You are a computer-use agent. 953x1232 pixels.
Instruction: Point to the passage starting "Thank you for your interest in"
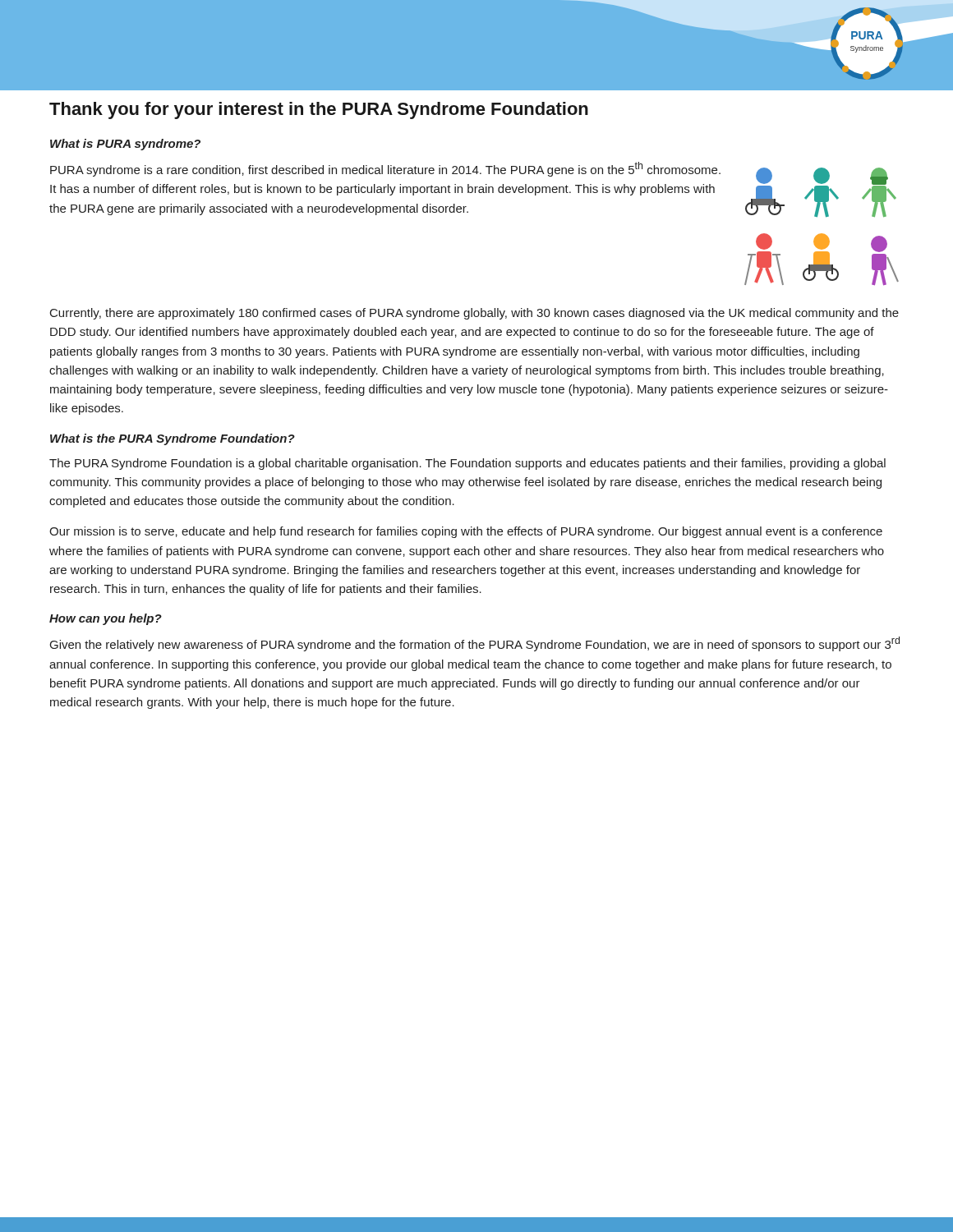(319, 109)
